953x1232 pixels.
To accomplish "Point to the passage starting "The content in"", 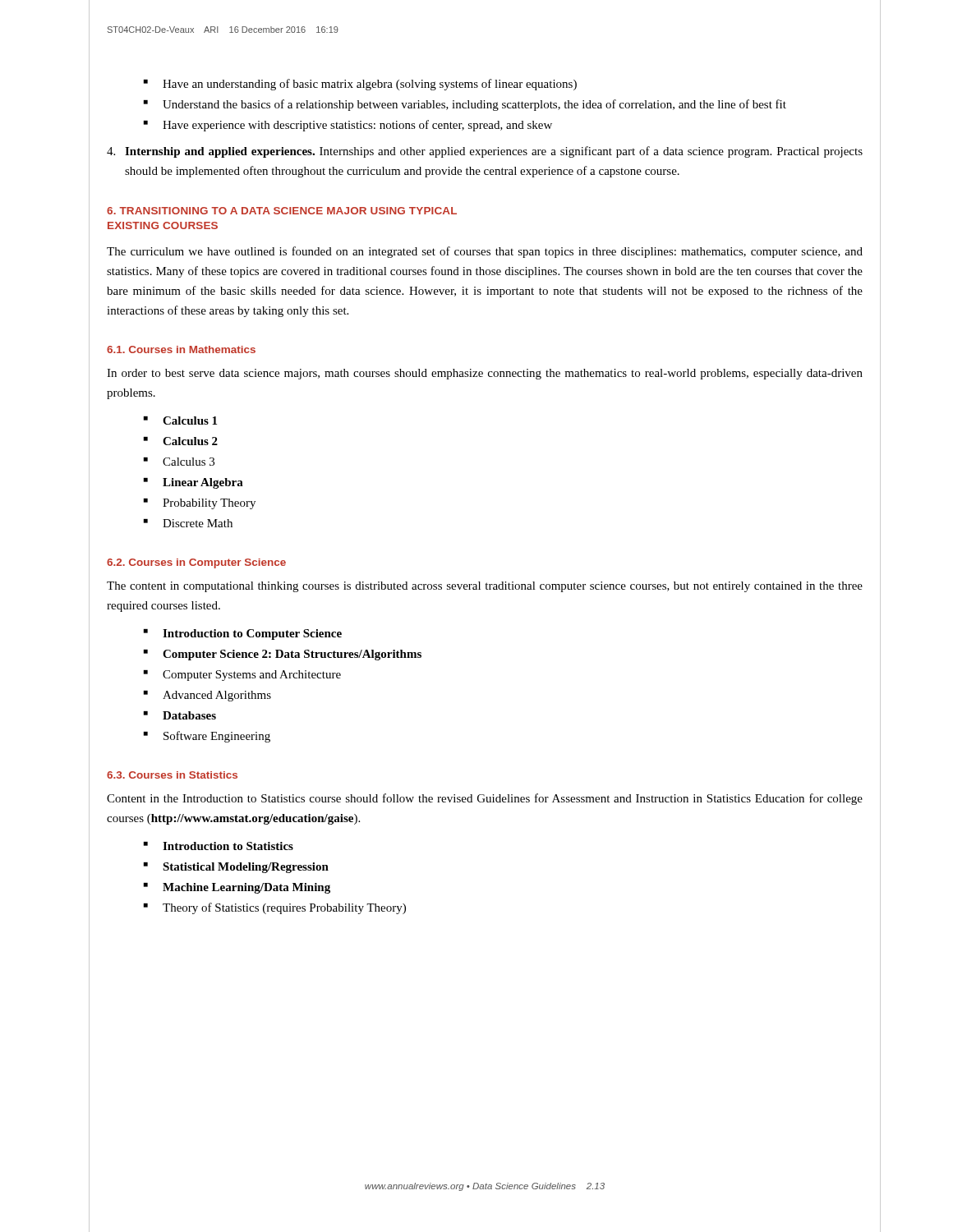I will 485,596.
